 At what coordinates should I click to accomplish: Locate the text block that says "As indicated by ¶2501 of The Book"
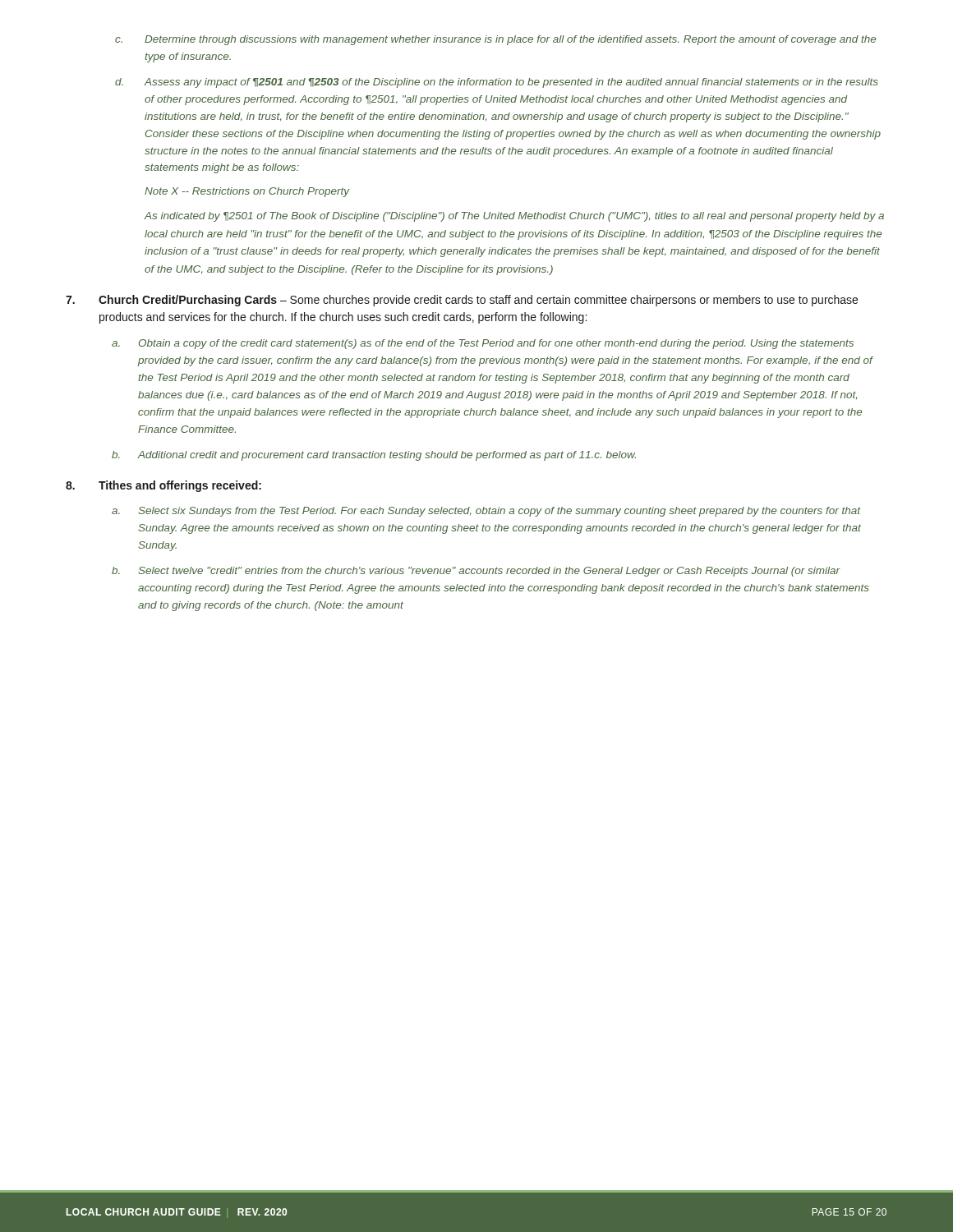[x=515, y=242]
